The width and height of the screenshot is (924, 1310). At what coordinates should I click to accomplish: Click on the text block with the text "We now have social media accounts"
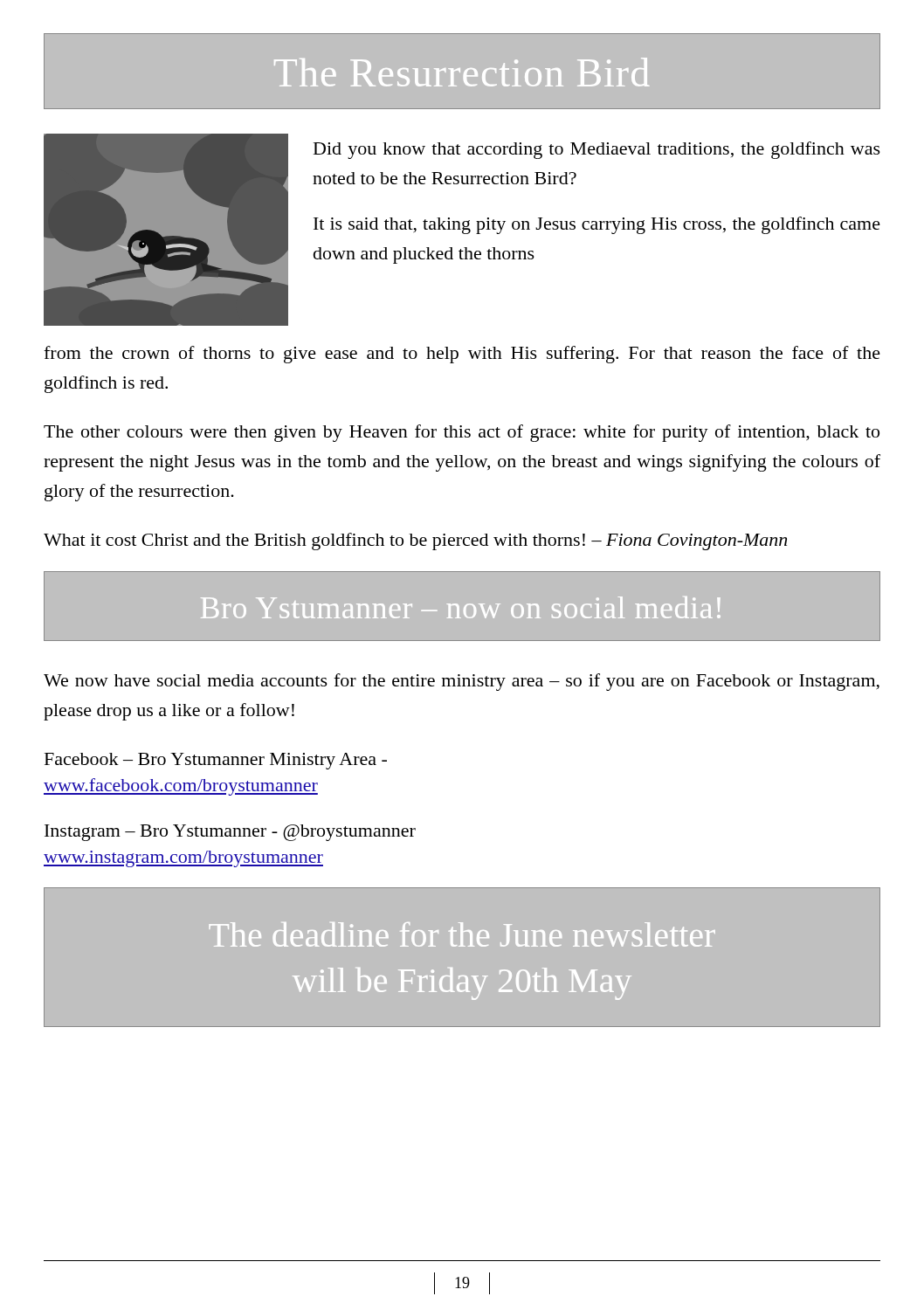(462, 694)
